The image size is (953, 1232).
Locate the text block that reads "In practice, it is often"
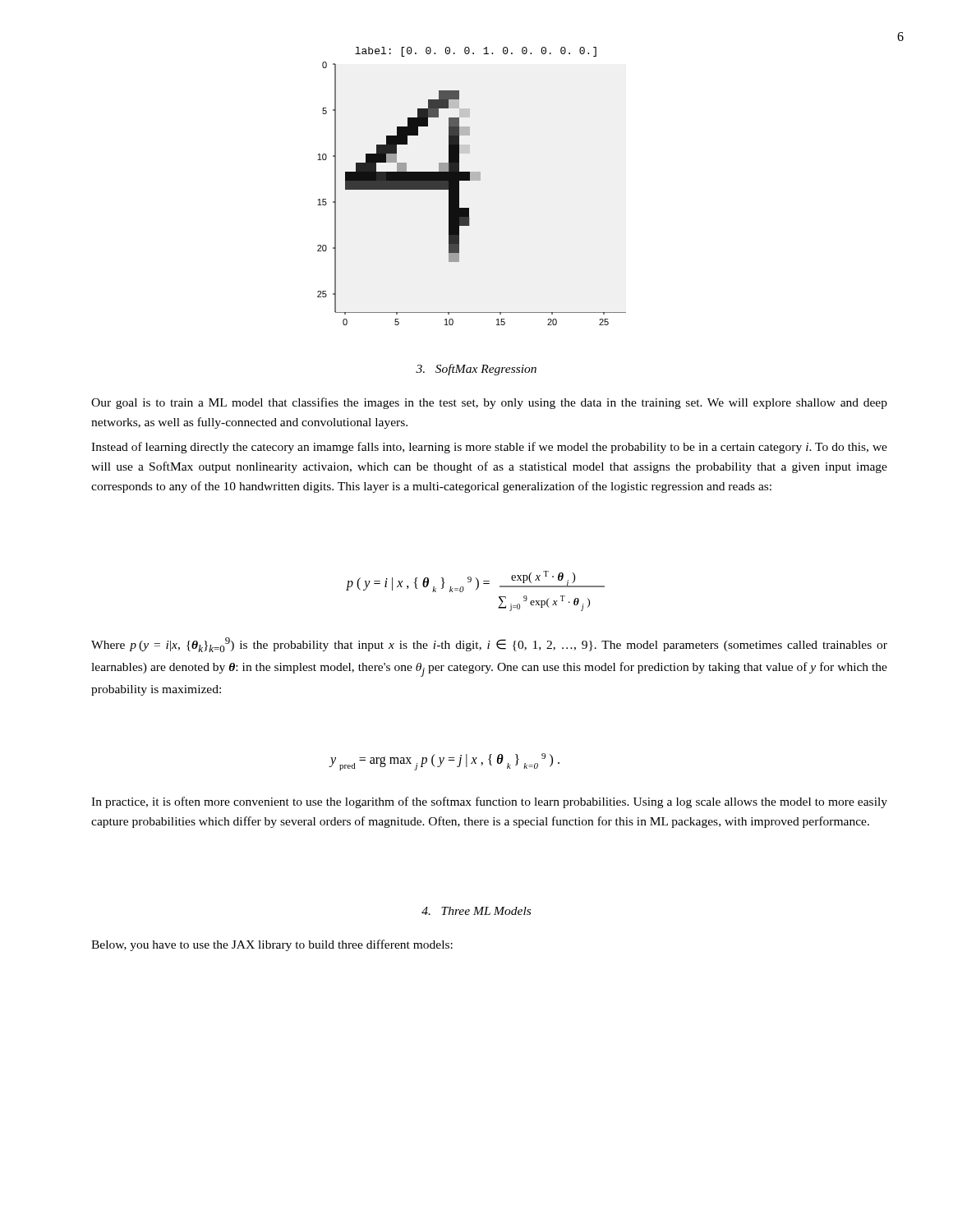489,812
